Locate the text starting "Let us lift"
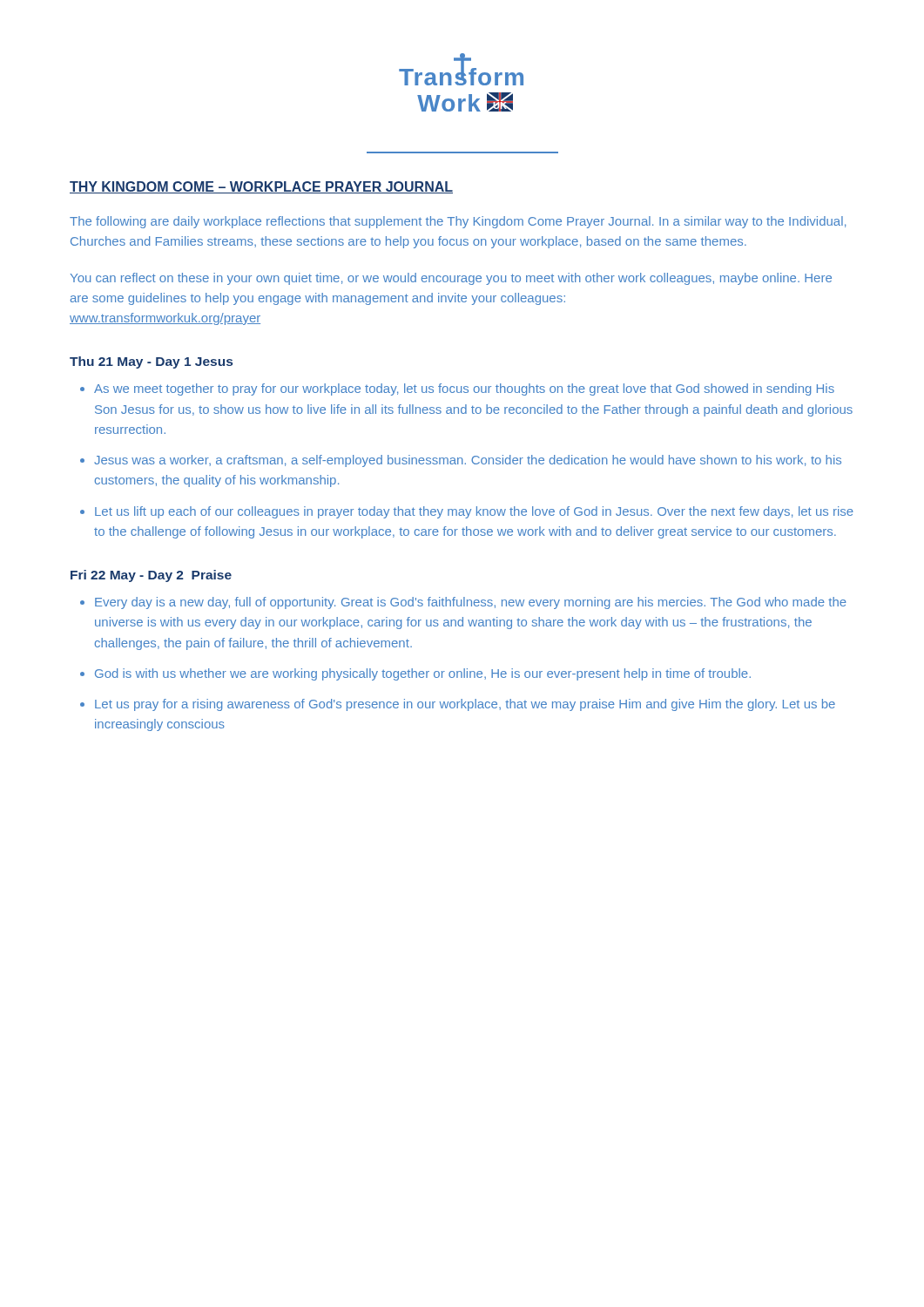The height and width of the screenshot is (1307, 924). [474, 521]
